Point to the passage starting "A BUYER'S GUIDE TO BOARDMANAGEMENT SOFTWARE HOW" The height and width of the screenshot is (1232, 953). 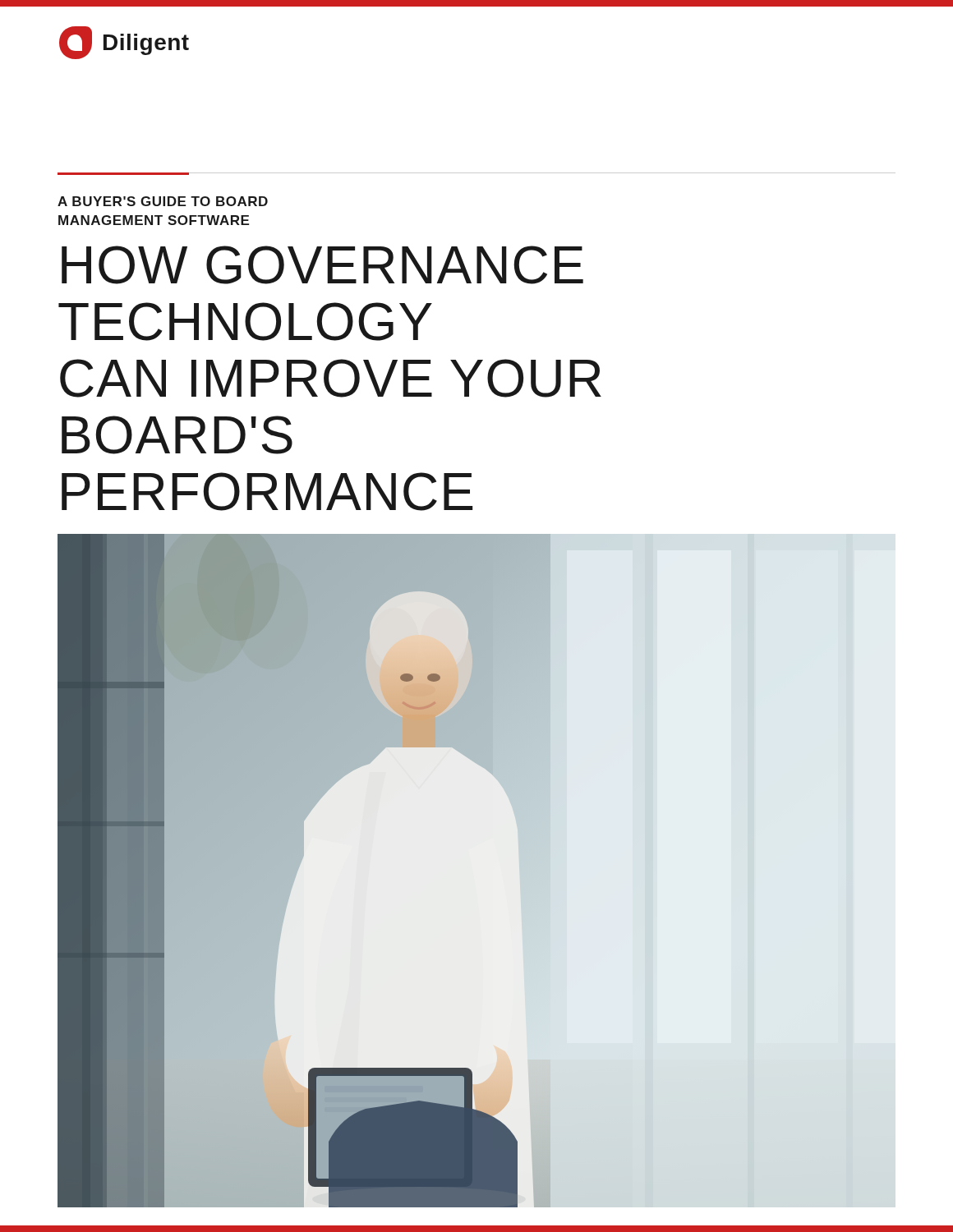345,357
